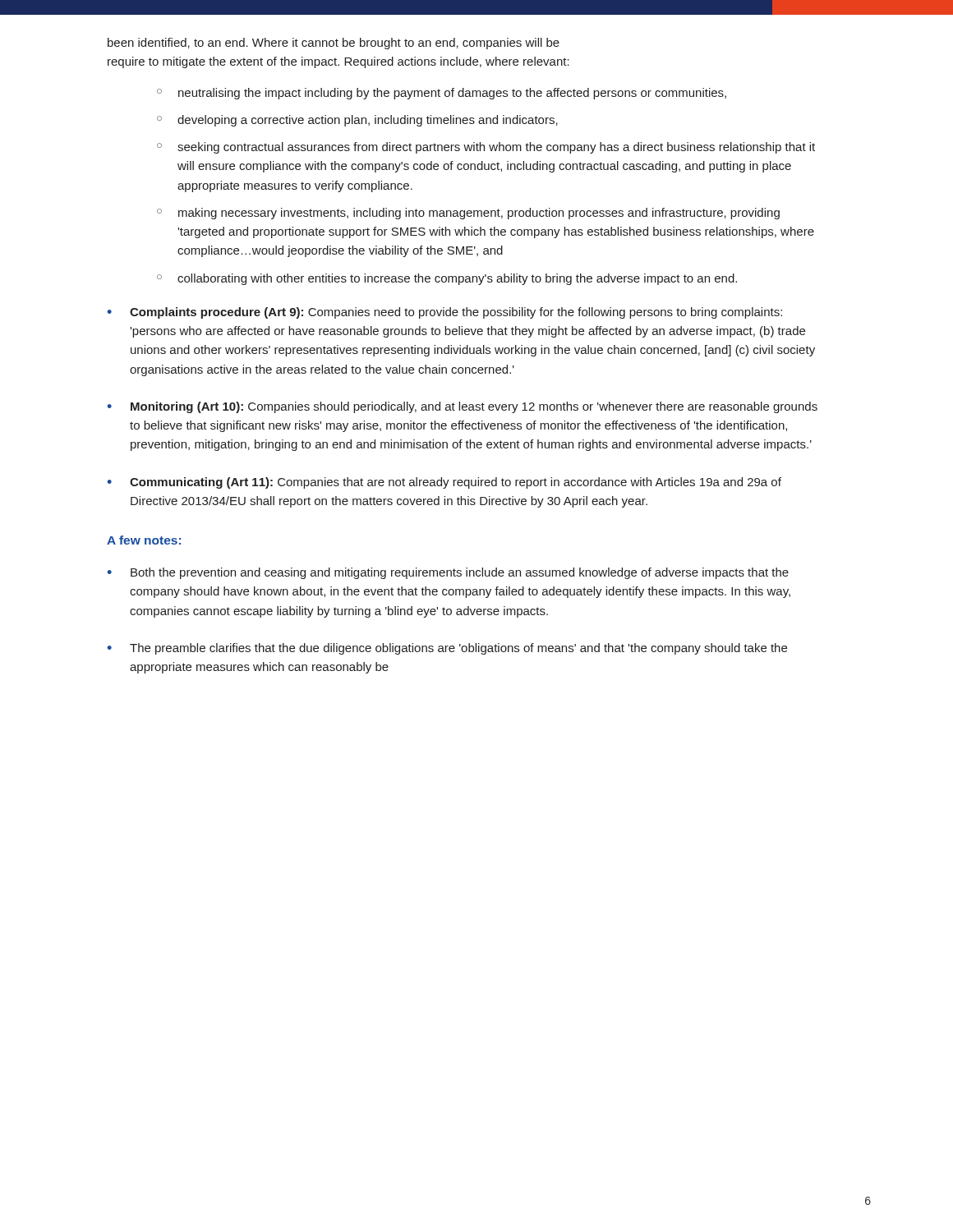The height and width of the screenshot is (1232, 953).
Task: Click on the list item with the text "Monitoring (Art 10):"
Action: (474, 425)
